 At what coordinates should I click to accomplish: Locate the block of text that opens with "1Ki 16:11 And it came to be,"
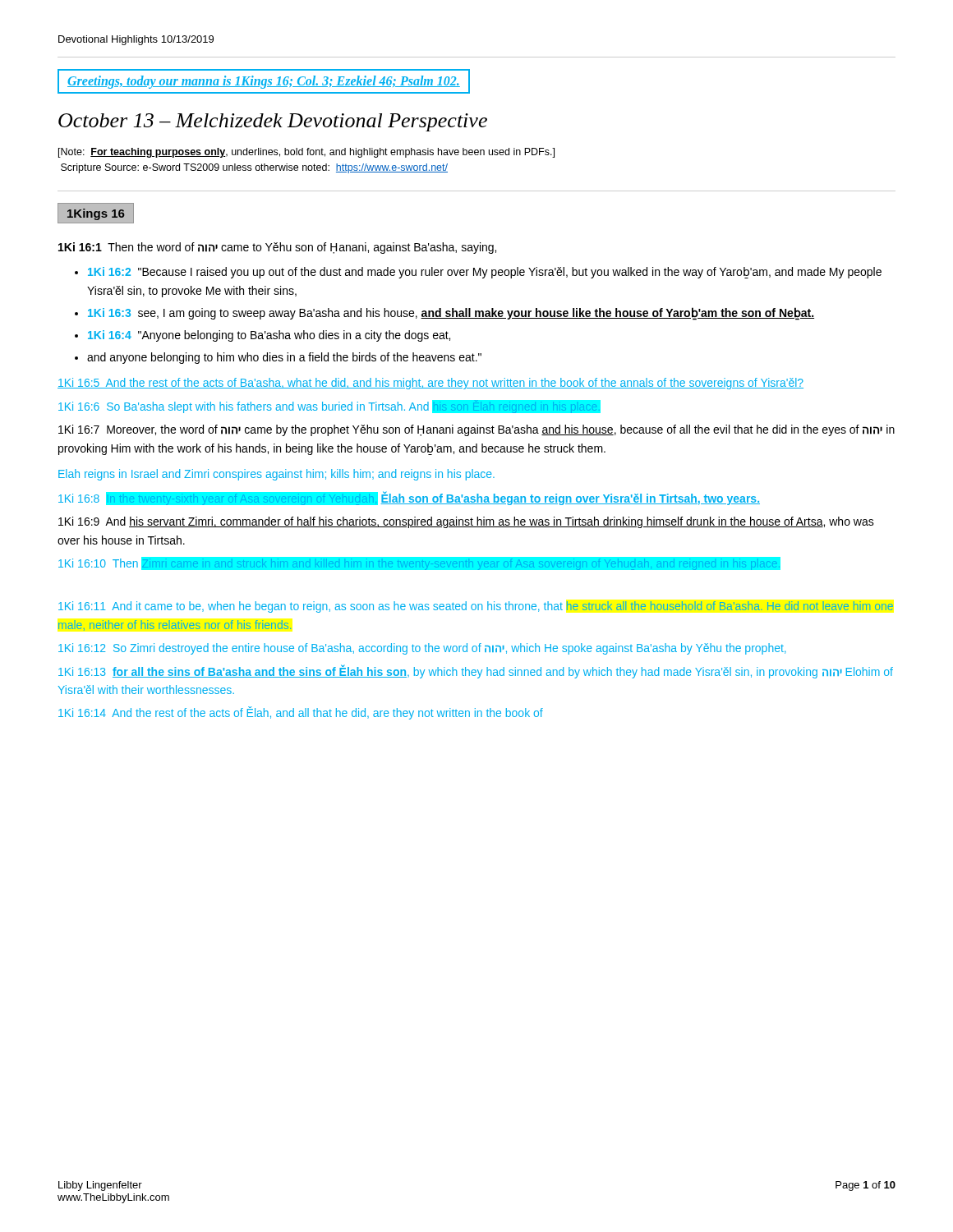475,616
